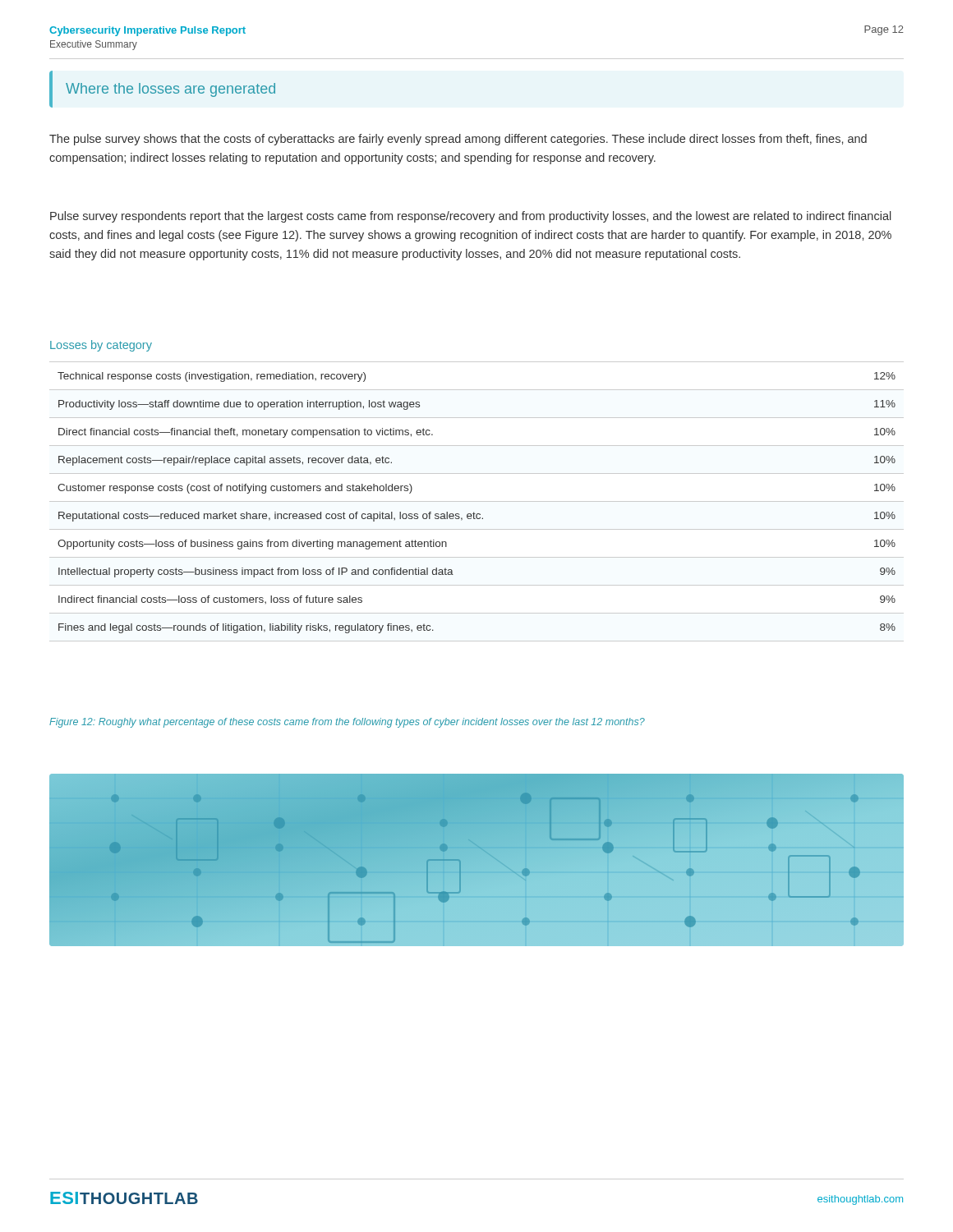Image resolution: width=953 pixels, height=1232 pixels.
Task: Click on the photo
Action: tap(476, 860)
